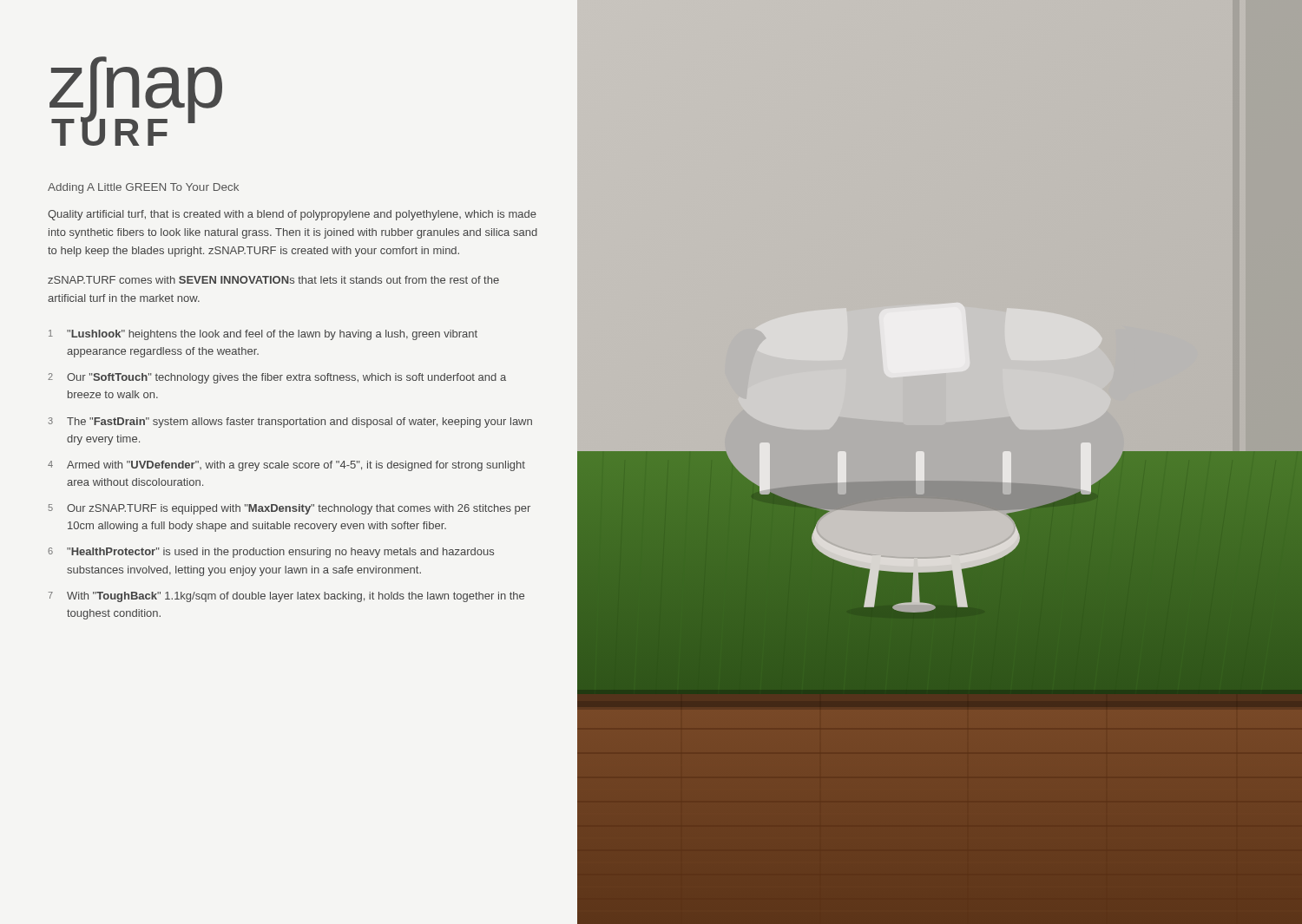Select the title

pyautogui.click(x=293, y=99)
